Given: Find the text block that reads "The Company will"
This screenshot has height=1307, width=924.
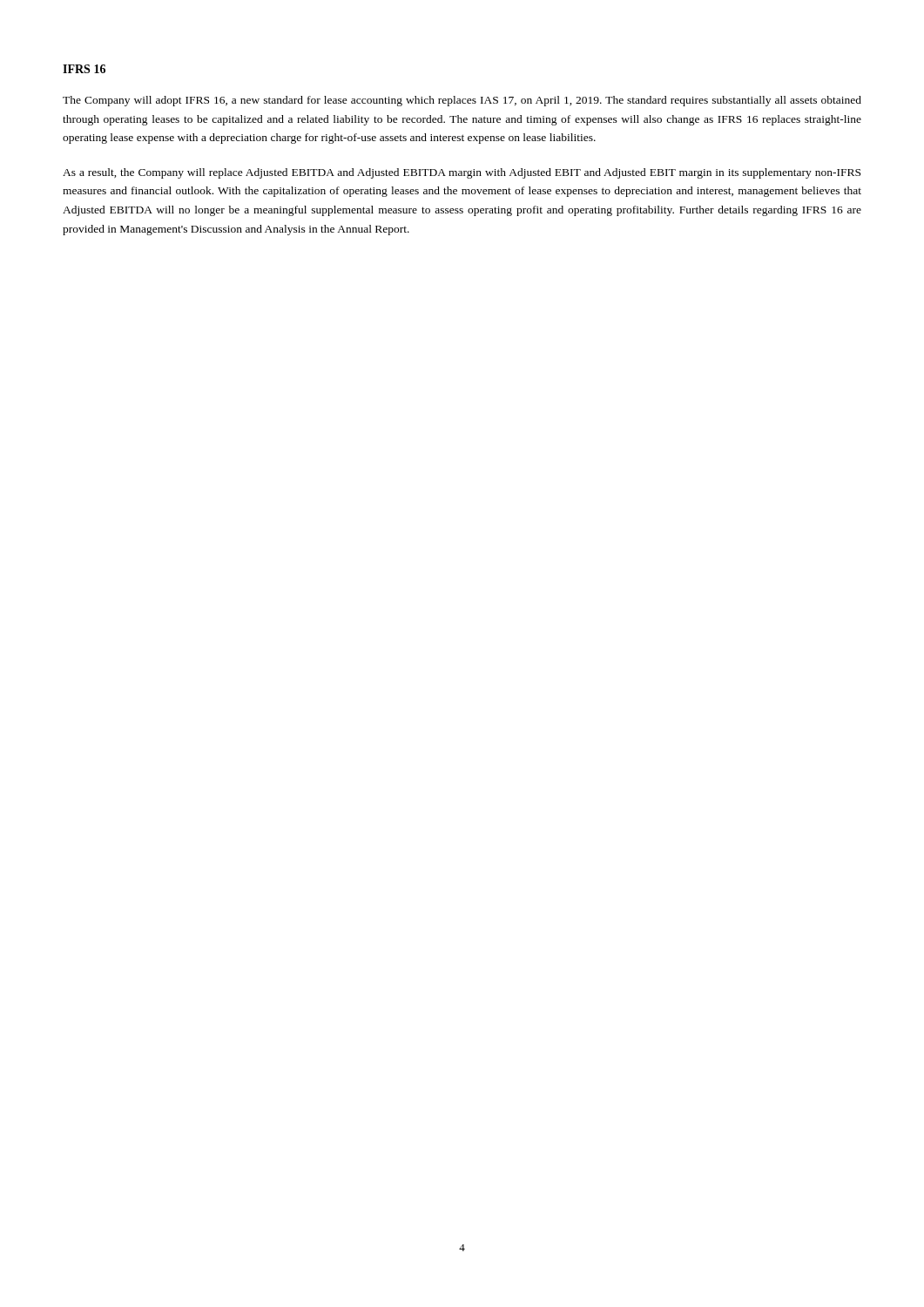Looking at the screenshot, I should tap(462, 119).
